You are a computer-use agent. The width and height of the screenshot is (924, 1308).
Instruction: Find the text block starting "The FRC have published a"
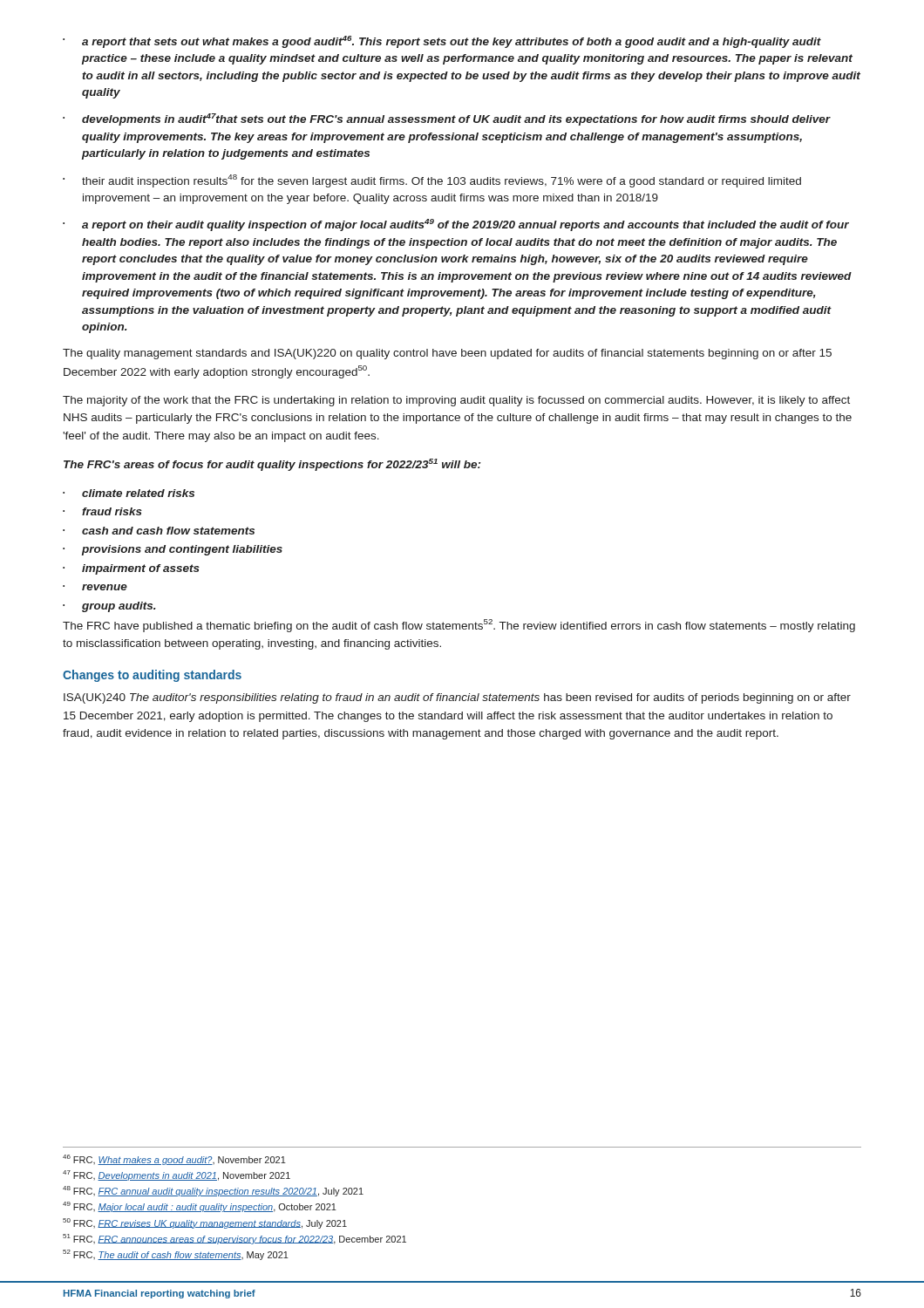coord(462,634)
